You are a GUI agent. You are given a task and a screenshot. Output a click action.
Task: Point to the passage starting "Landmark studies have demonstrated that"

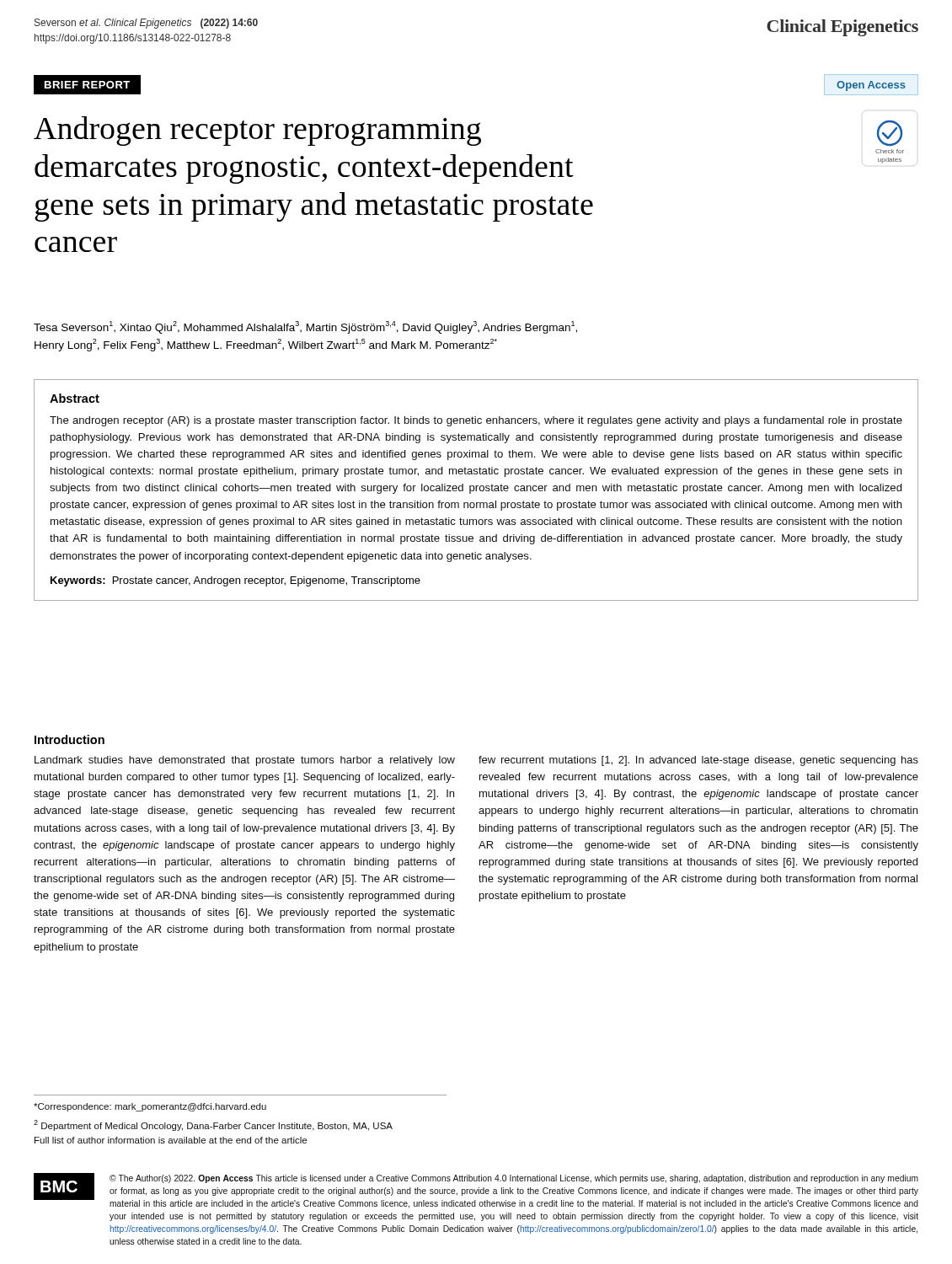[244, 853]
